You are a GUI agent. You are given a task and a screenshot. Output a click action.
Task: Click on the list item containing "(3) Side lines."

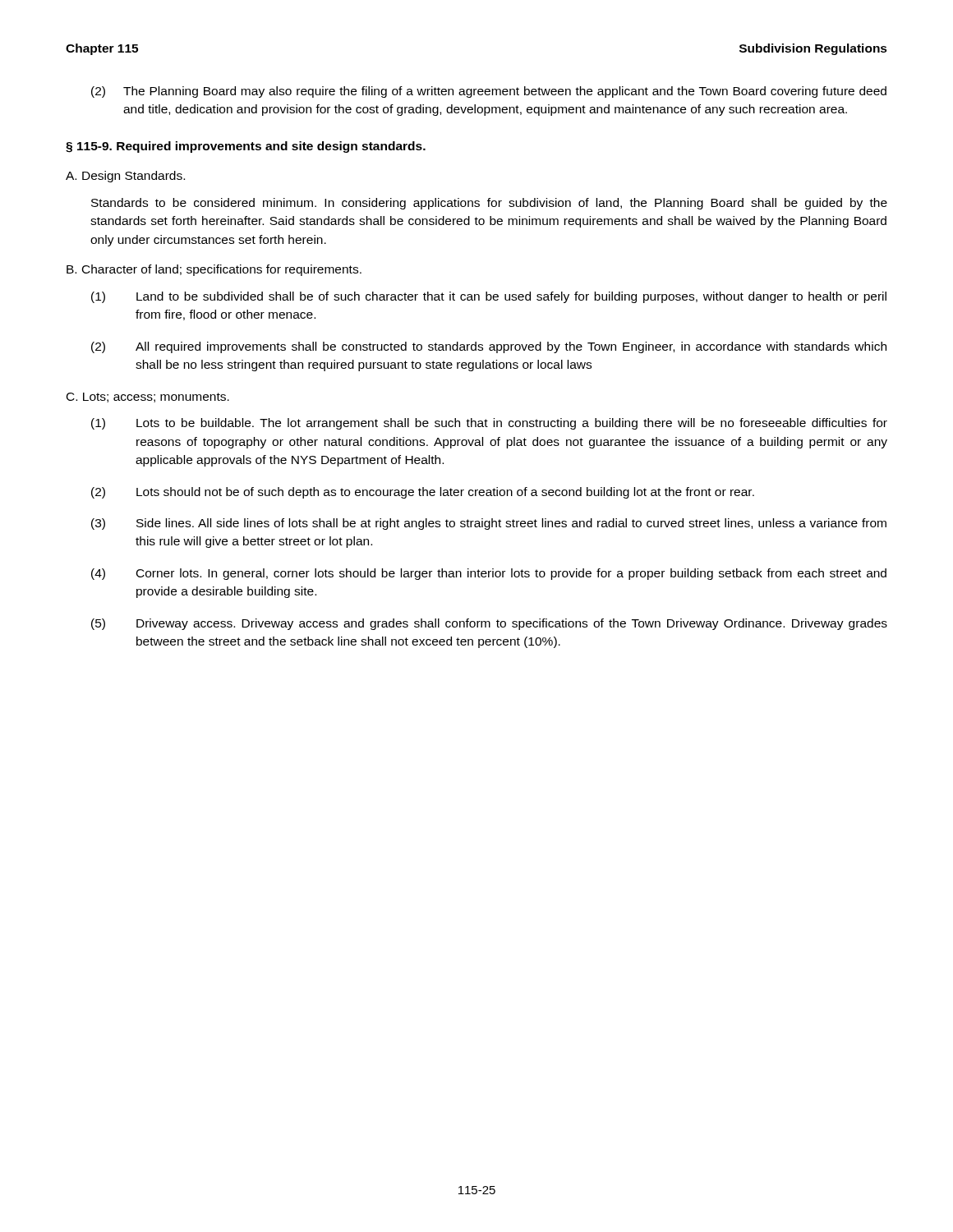tap(489, 533)
